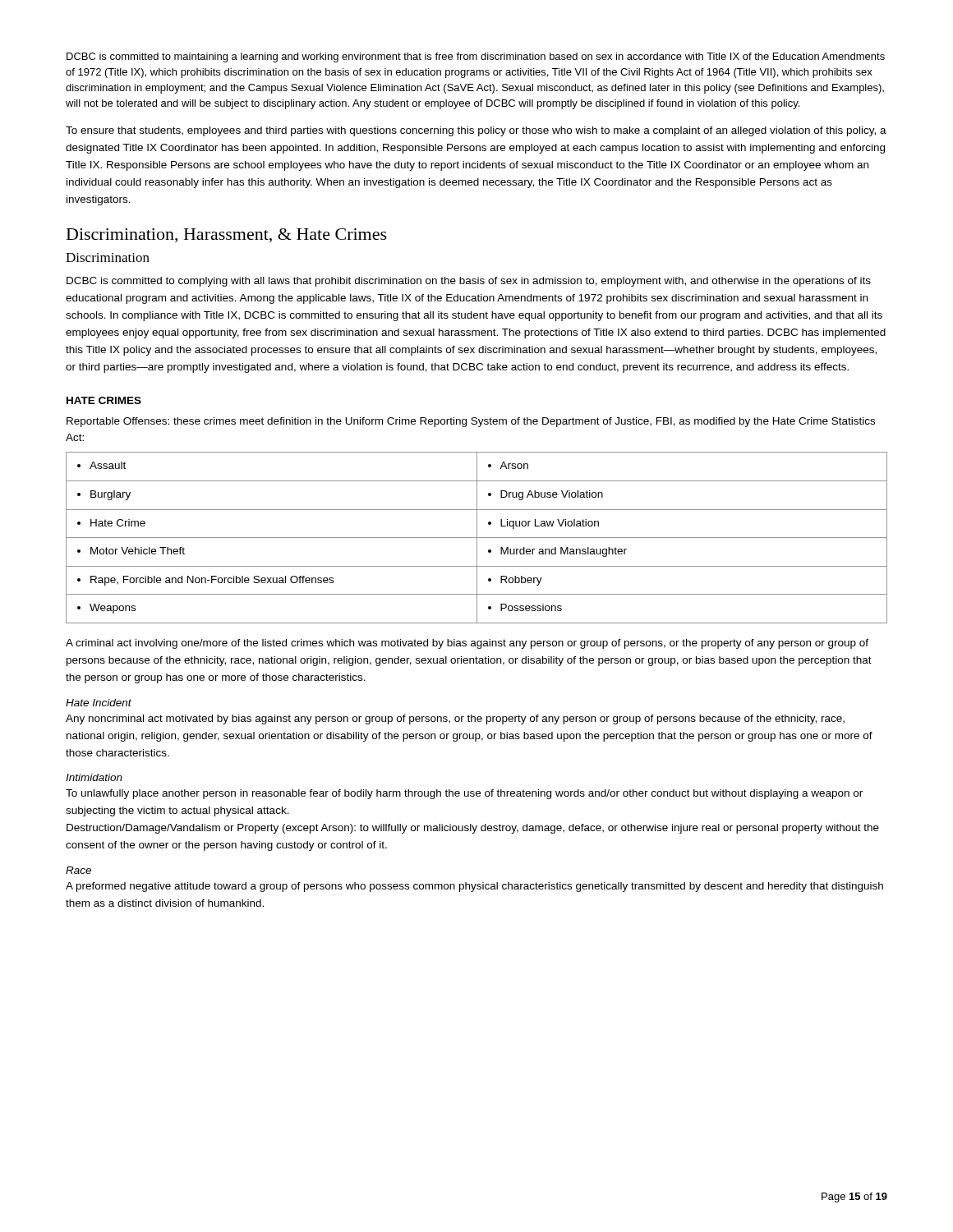Click on the text starting "Discrimination, Harassment, & Hate Crimes"

coord(226,234)
